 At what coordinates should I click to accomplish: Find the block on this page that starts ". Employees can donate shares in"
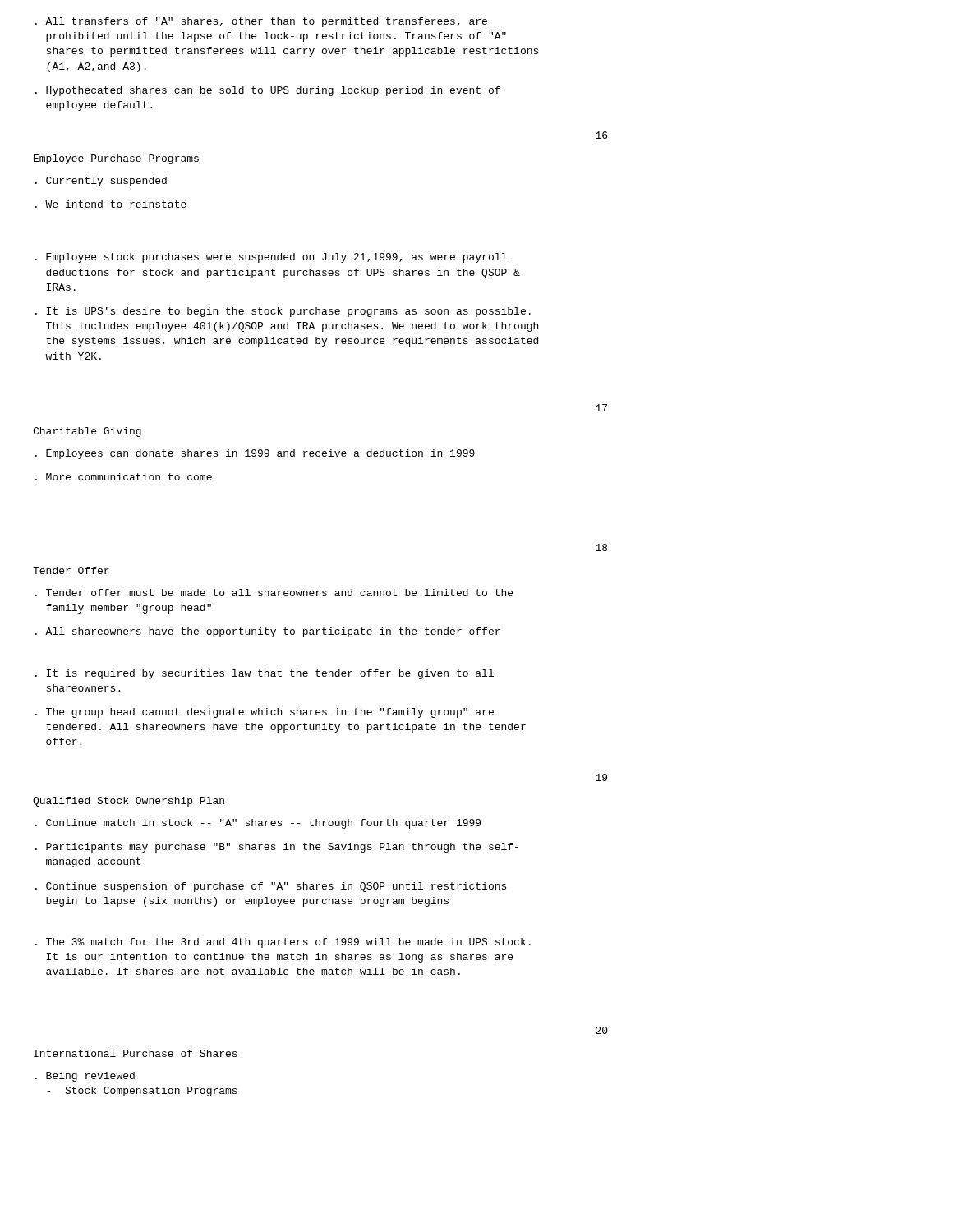click(254, 454)
